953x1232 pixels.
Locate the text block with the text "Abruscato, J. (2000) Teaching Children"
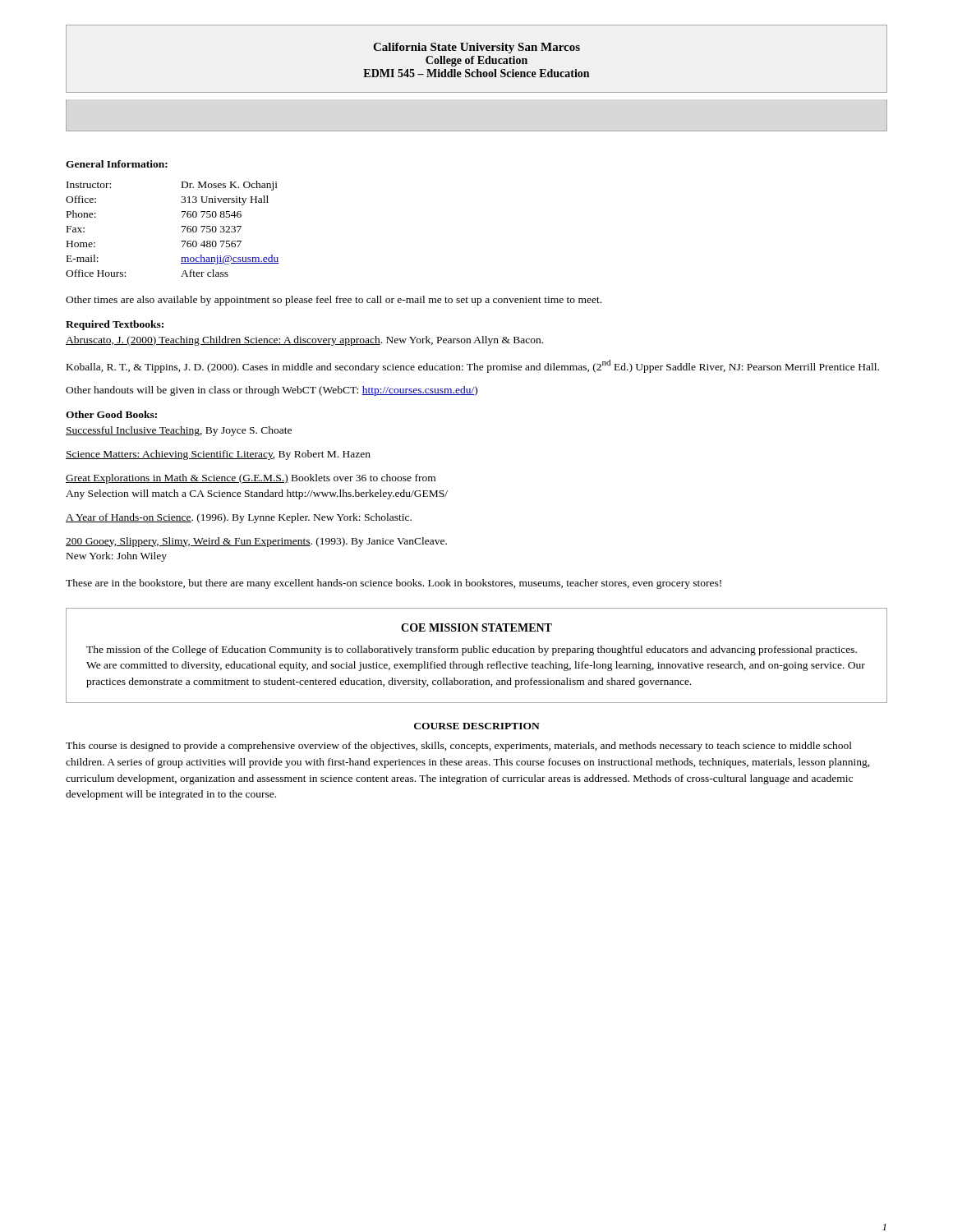(476, 340)
